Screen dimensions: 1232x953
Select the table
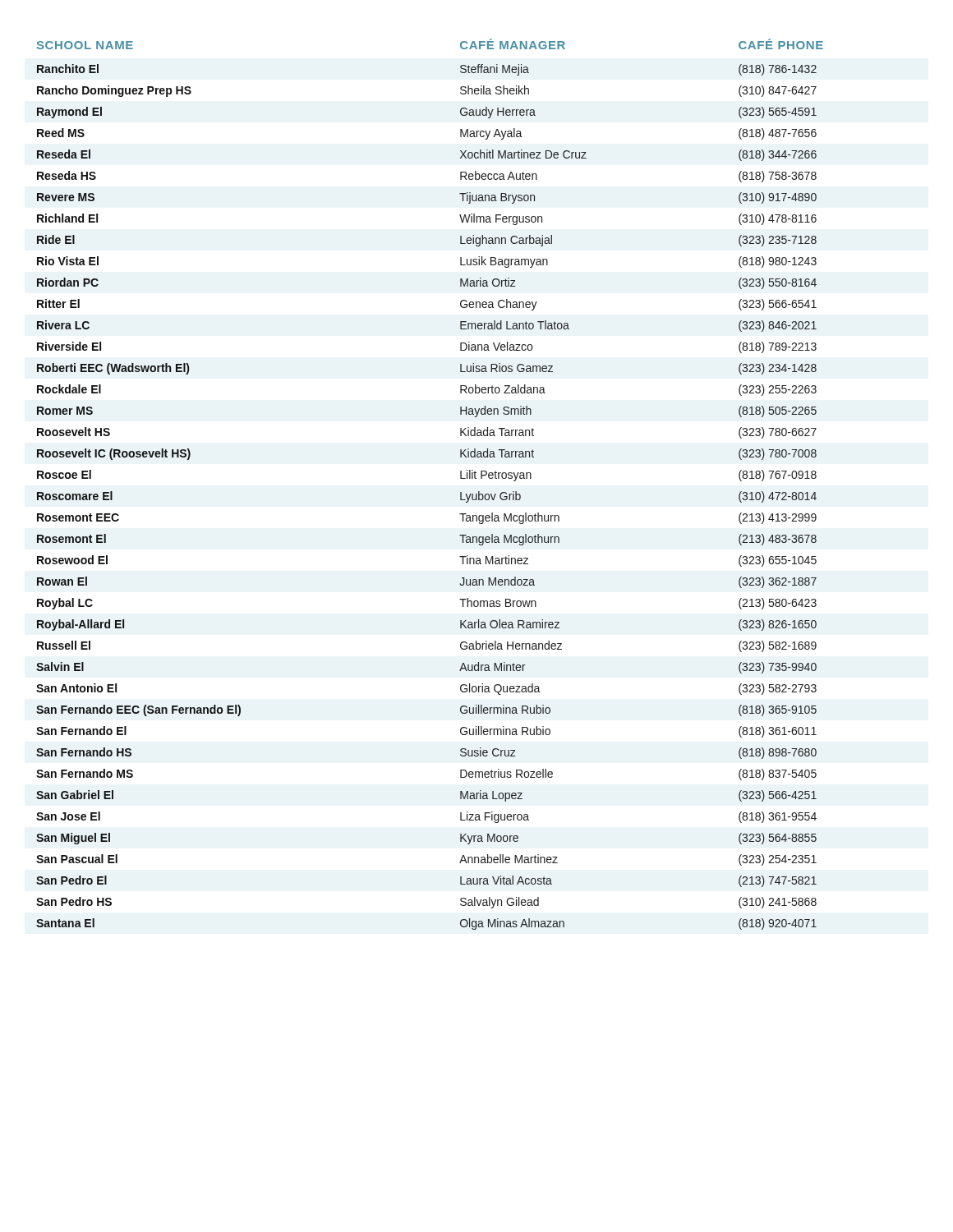pyautogui.click(x=476, y=483)
